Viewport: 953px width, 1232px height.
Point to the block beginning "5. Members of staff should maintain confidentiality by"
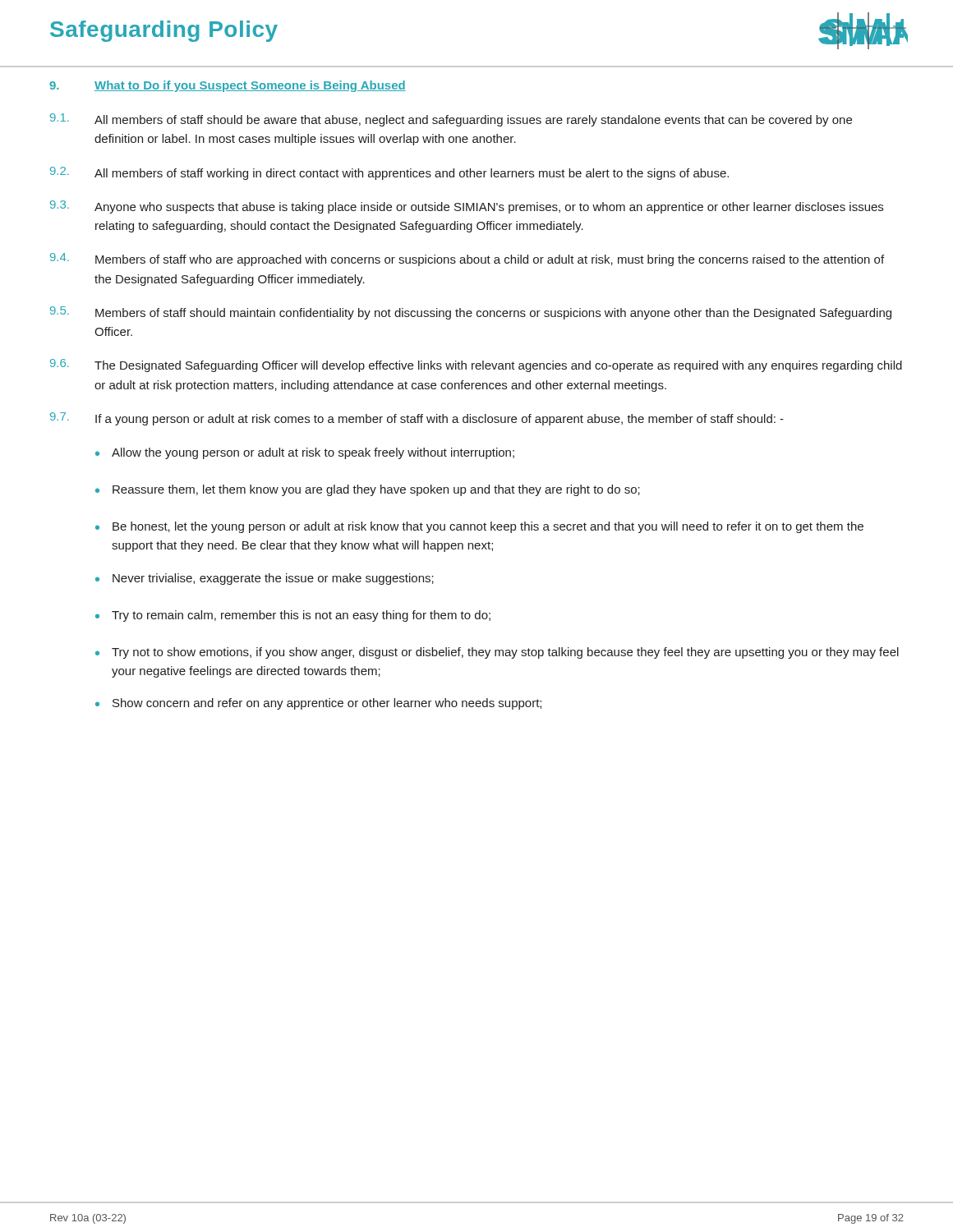click(476, 322)
